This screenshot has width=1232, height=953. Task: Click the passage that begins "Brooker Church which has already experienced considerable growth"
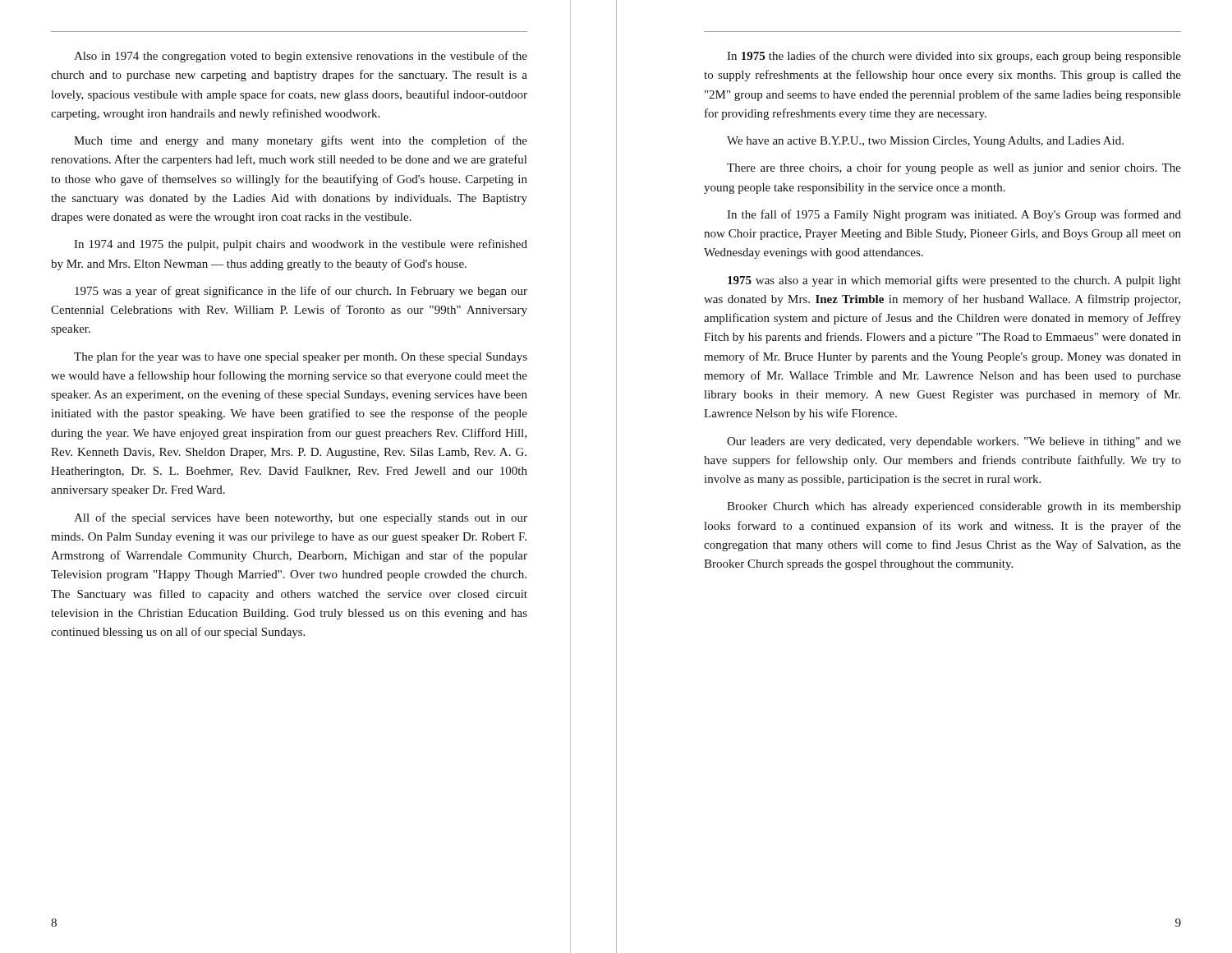[x=942, y=535]
